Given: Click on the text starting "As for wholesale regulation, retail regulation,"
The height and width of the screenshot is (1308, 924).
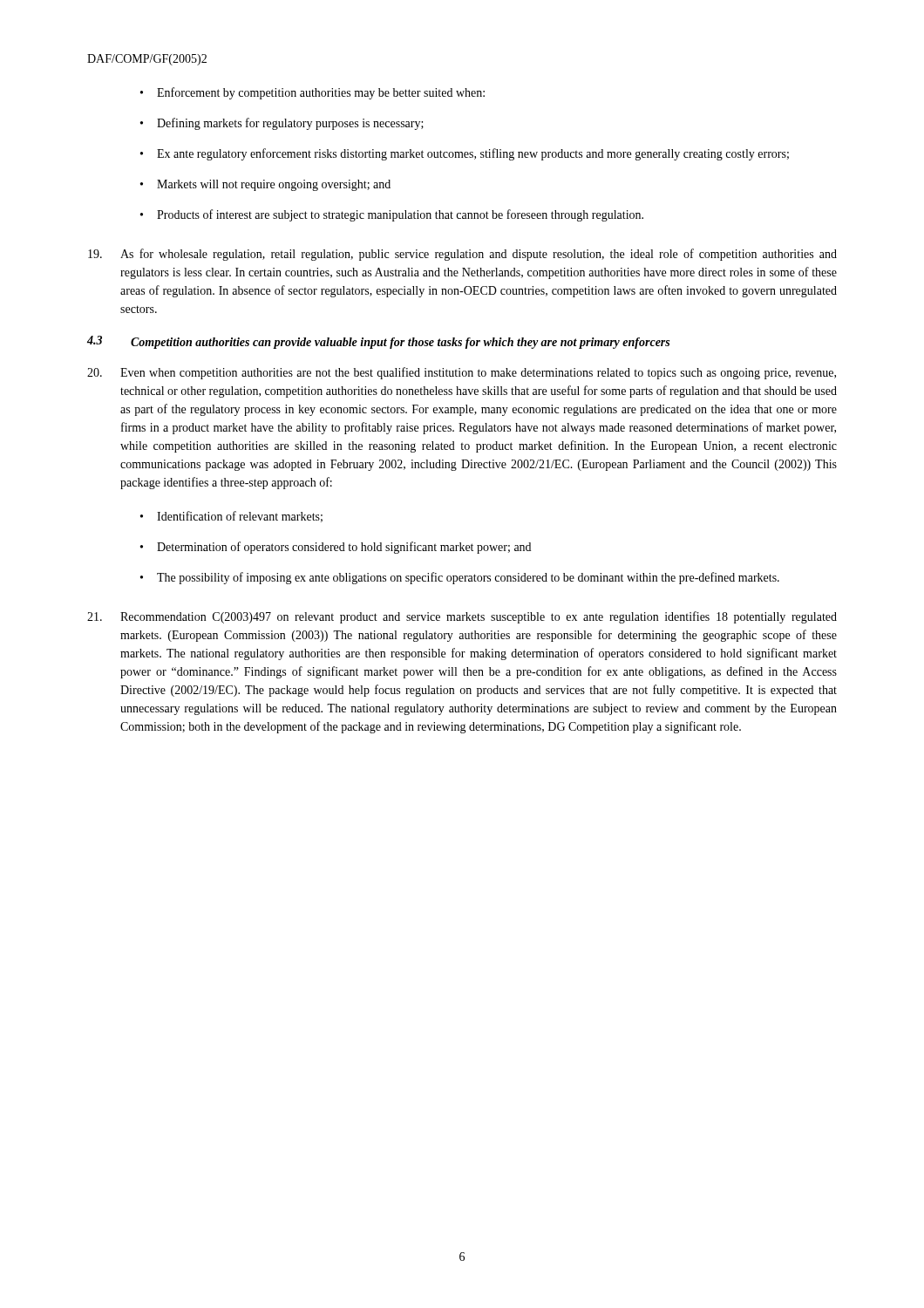Looking at the screenshot, I should click(462, 282).
